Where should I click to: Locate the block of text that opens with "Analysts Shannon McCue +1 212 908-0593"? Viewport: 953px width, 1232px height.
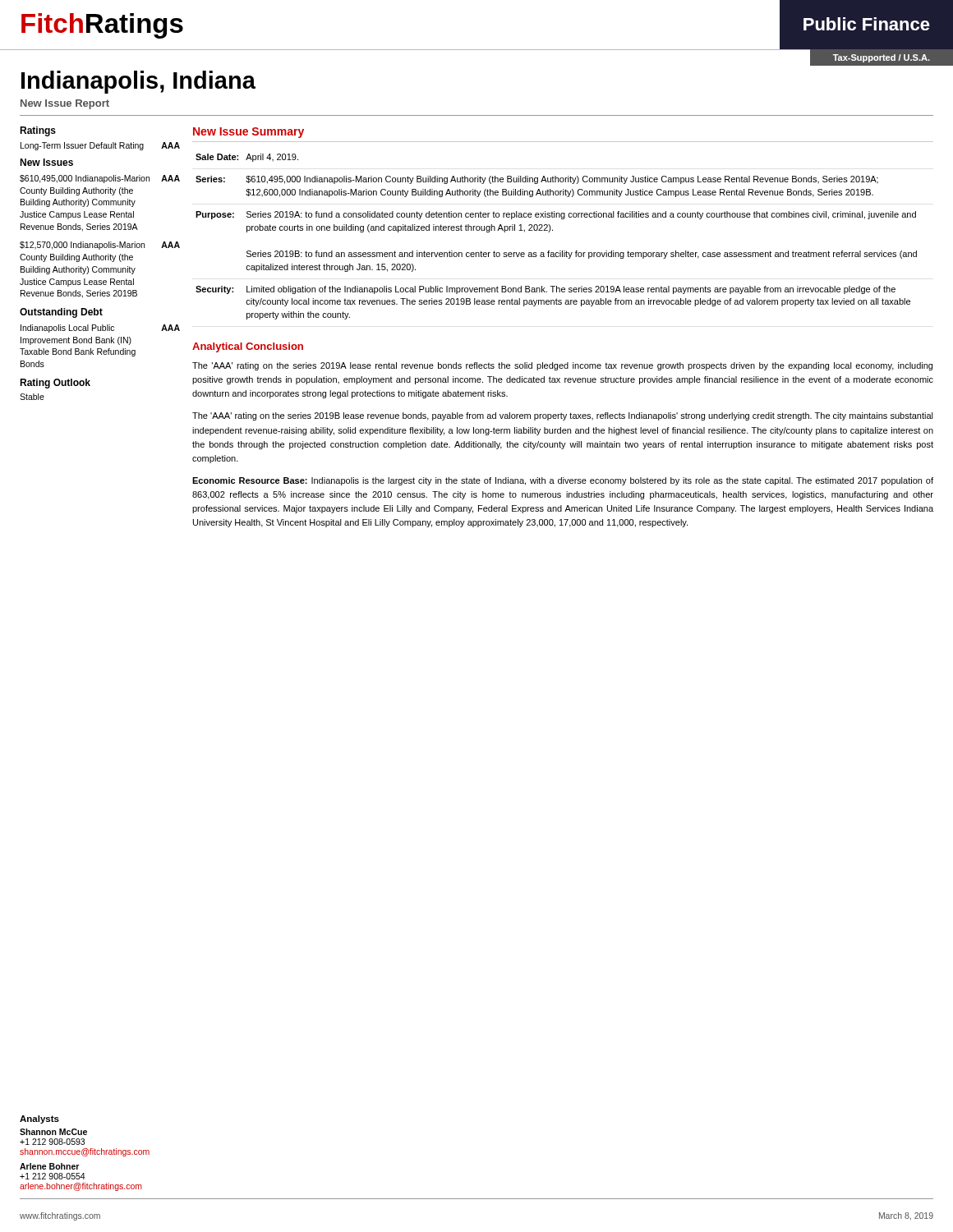(x=100, y=1152)
